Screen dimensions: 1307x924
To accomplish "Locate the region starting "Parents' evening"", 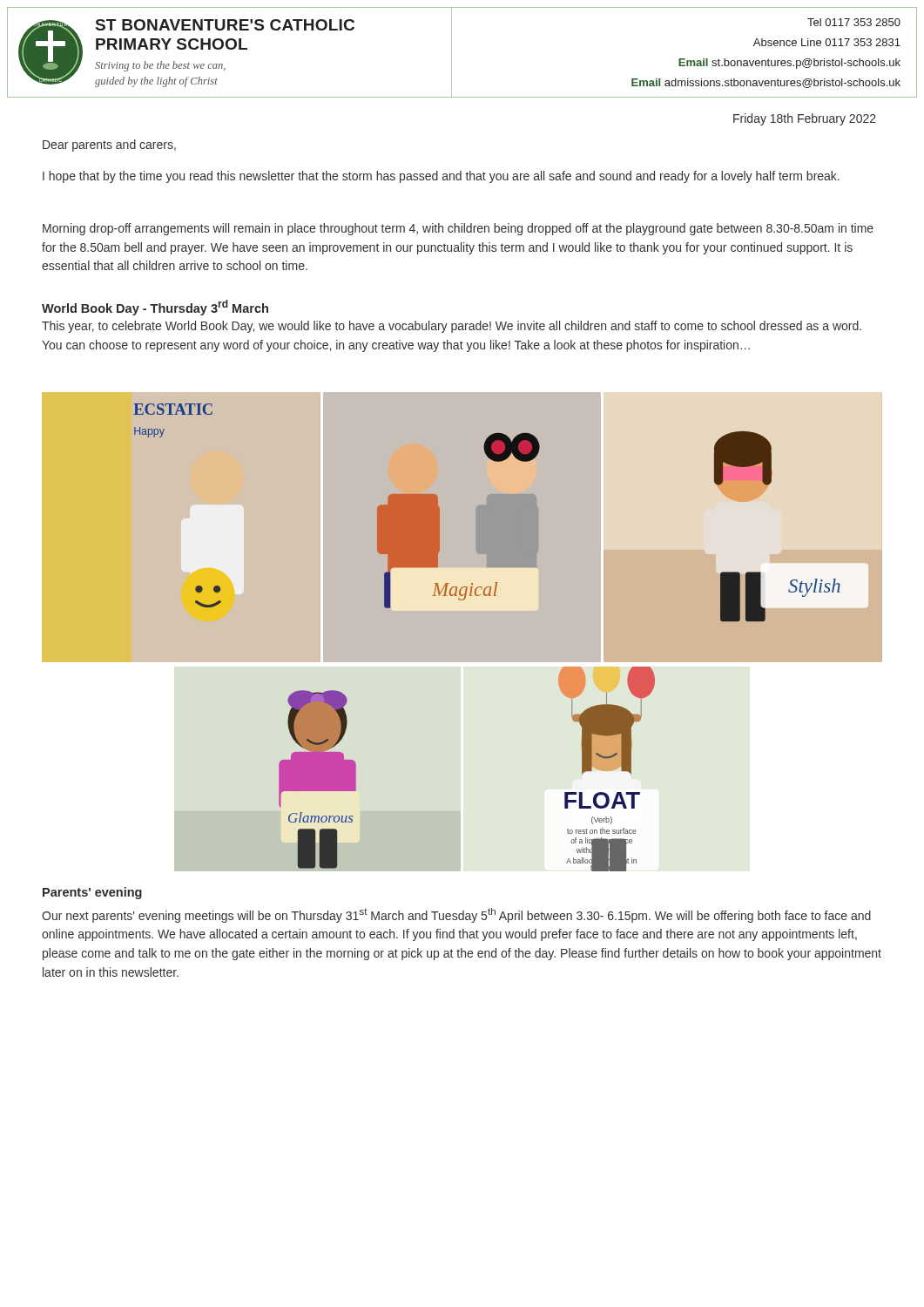I will 92,892.
